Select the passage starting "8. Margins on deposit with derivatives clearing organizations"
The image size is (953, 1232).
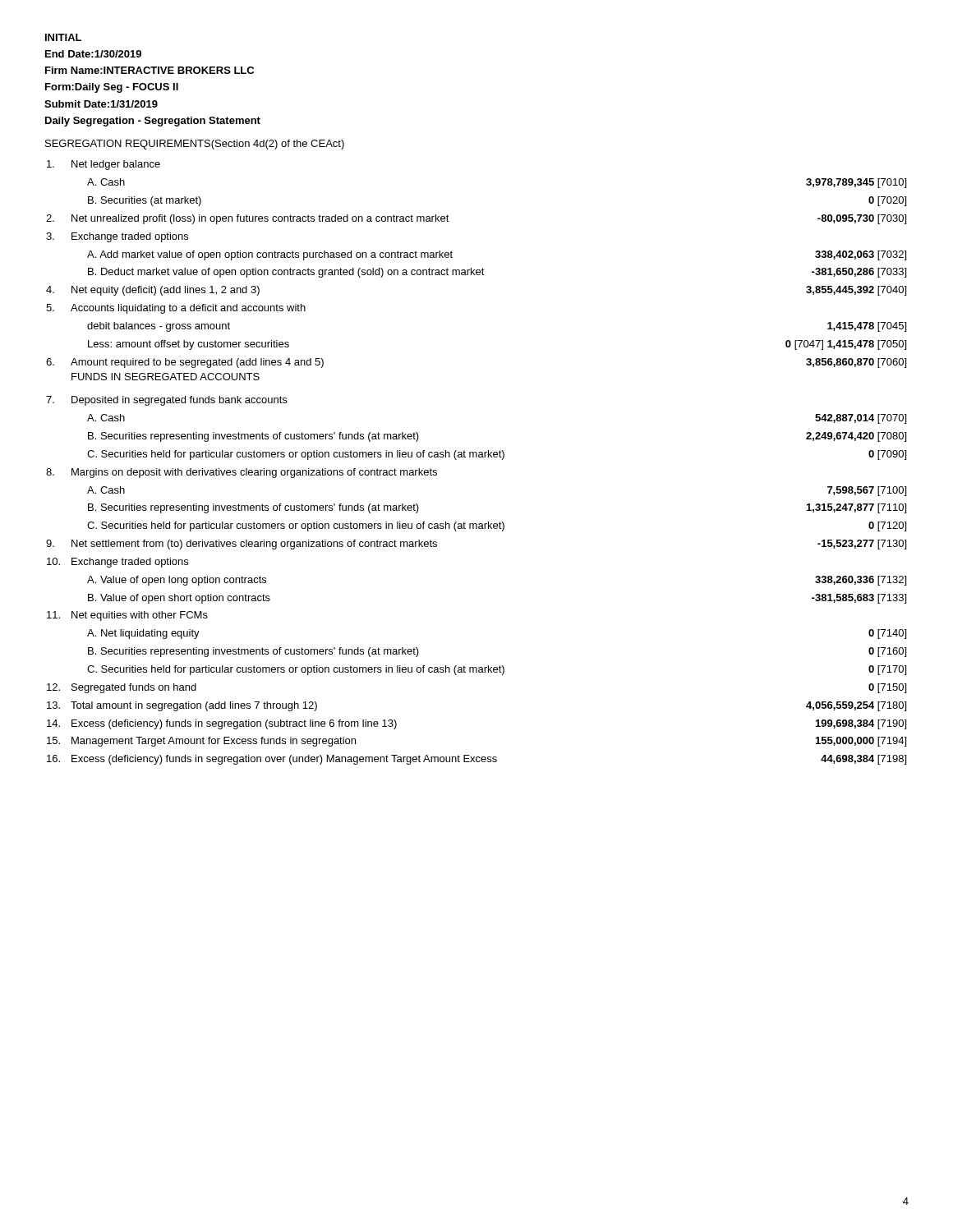pyautogui.click(x=242, y=473)
